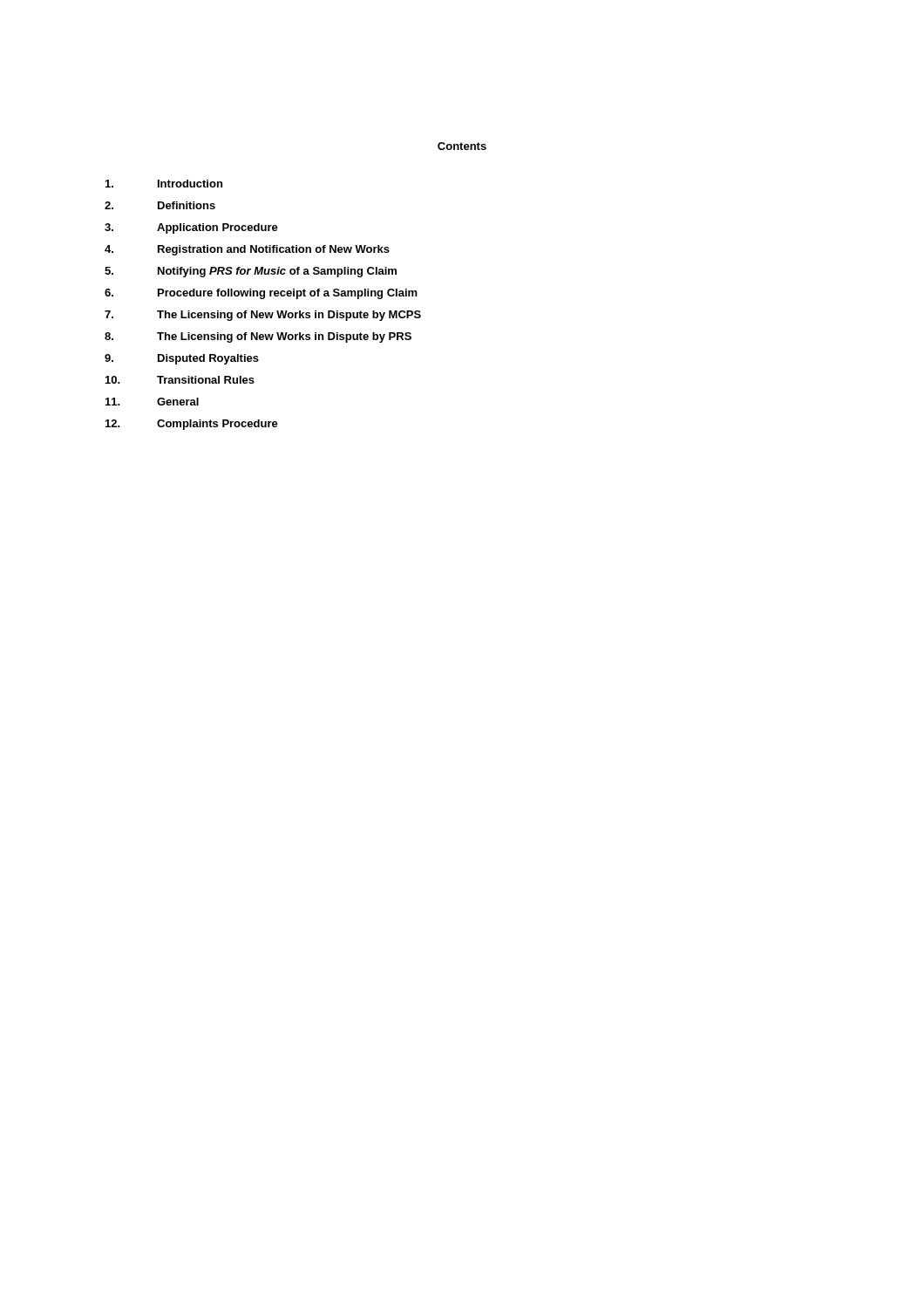The image size is (924, 1308).
Task: Locate the list item with the text "2. Definitions"
Action: point(160,205)
